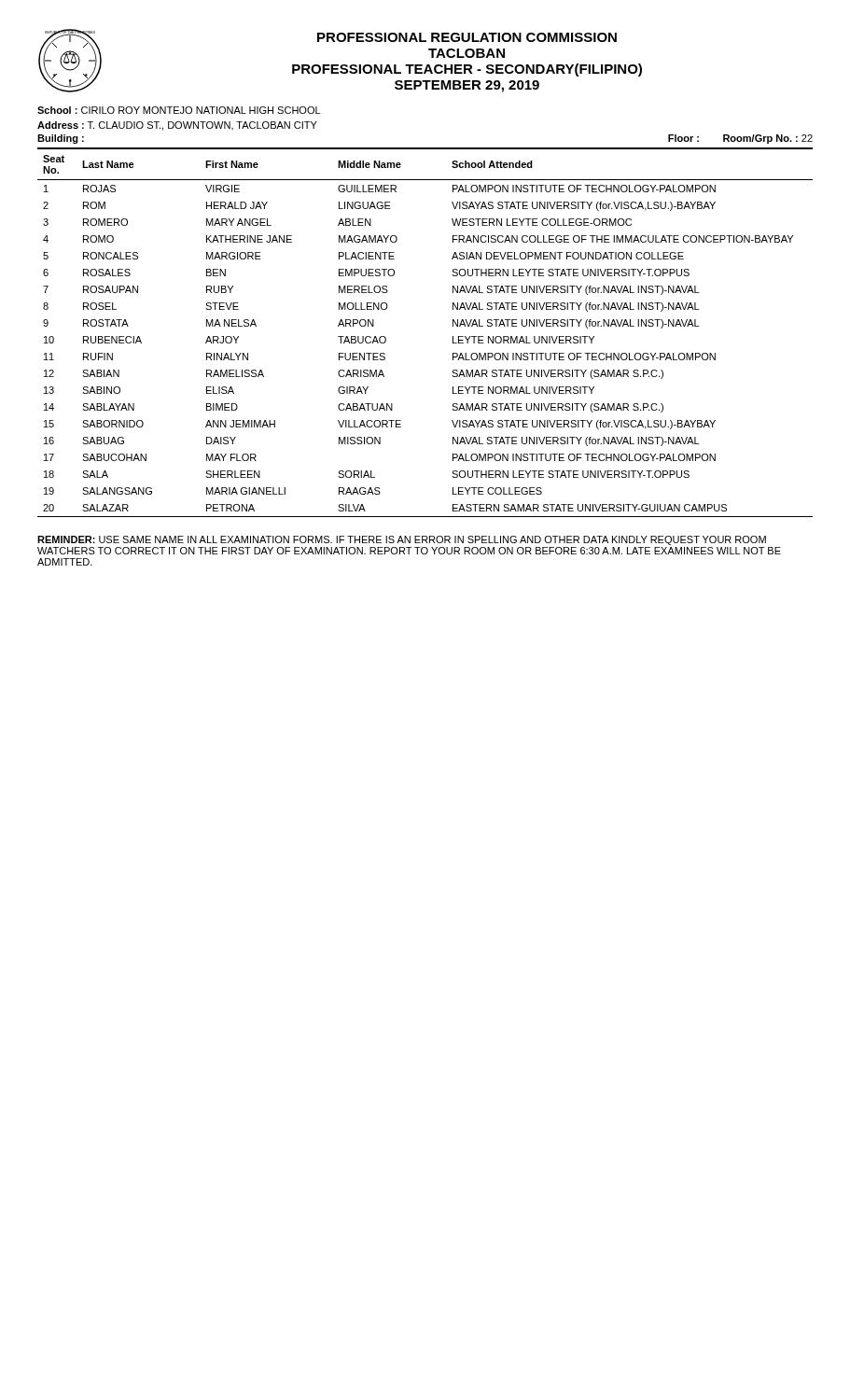Find the element starting "REMINDER: USE SAME NAME IN"
The image size is (850, 1400).
point(409,551)
